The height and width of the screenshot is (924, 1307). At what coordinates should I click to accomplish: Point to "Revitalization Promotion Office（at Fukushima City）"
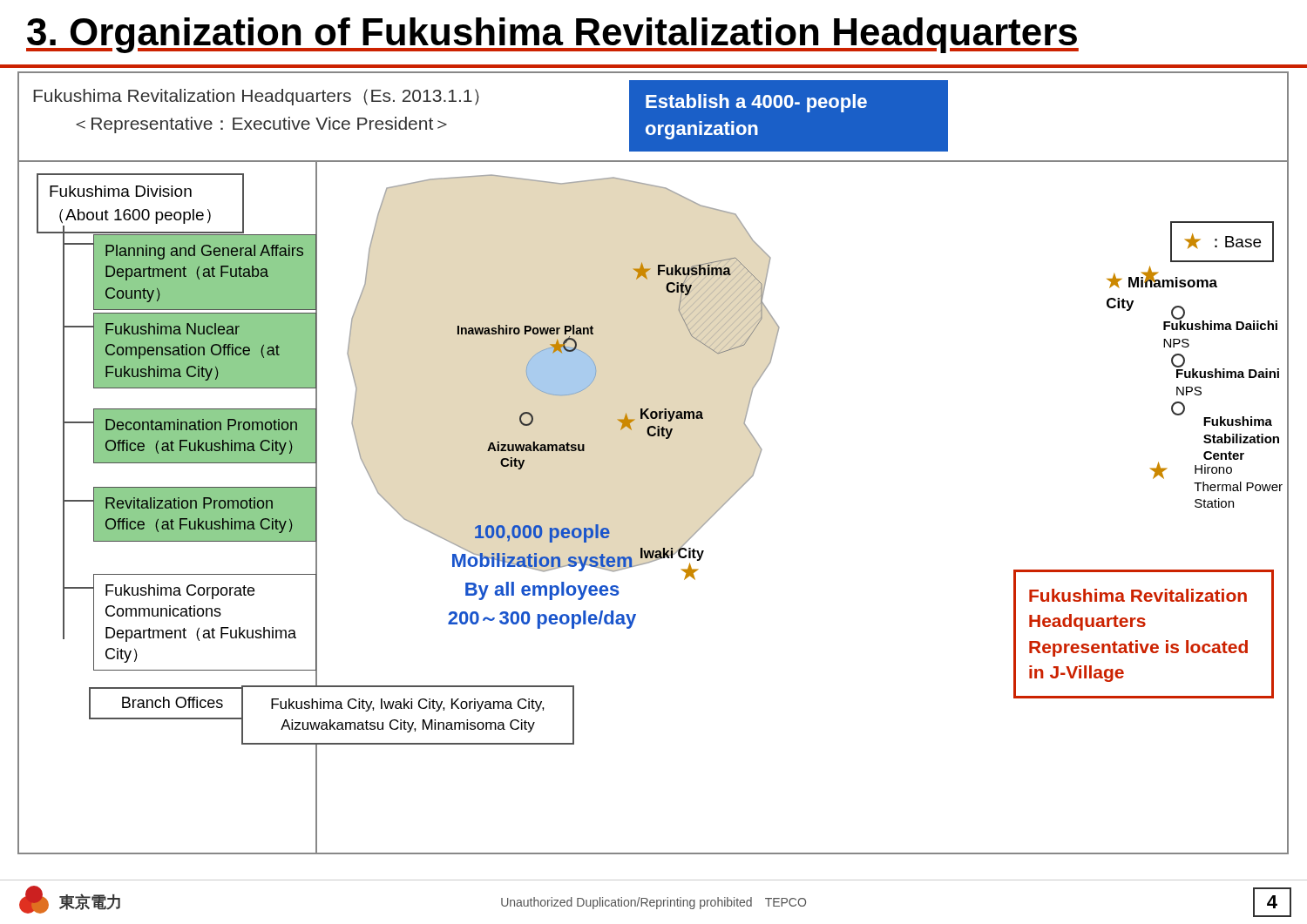pyautogui.click(x=203, y=514)
